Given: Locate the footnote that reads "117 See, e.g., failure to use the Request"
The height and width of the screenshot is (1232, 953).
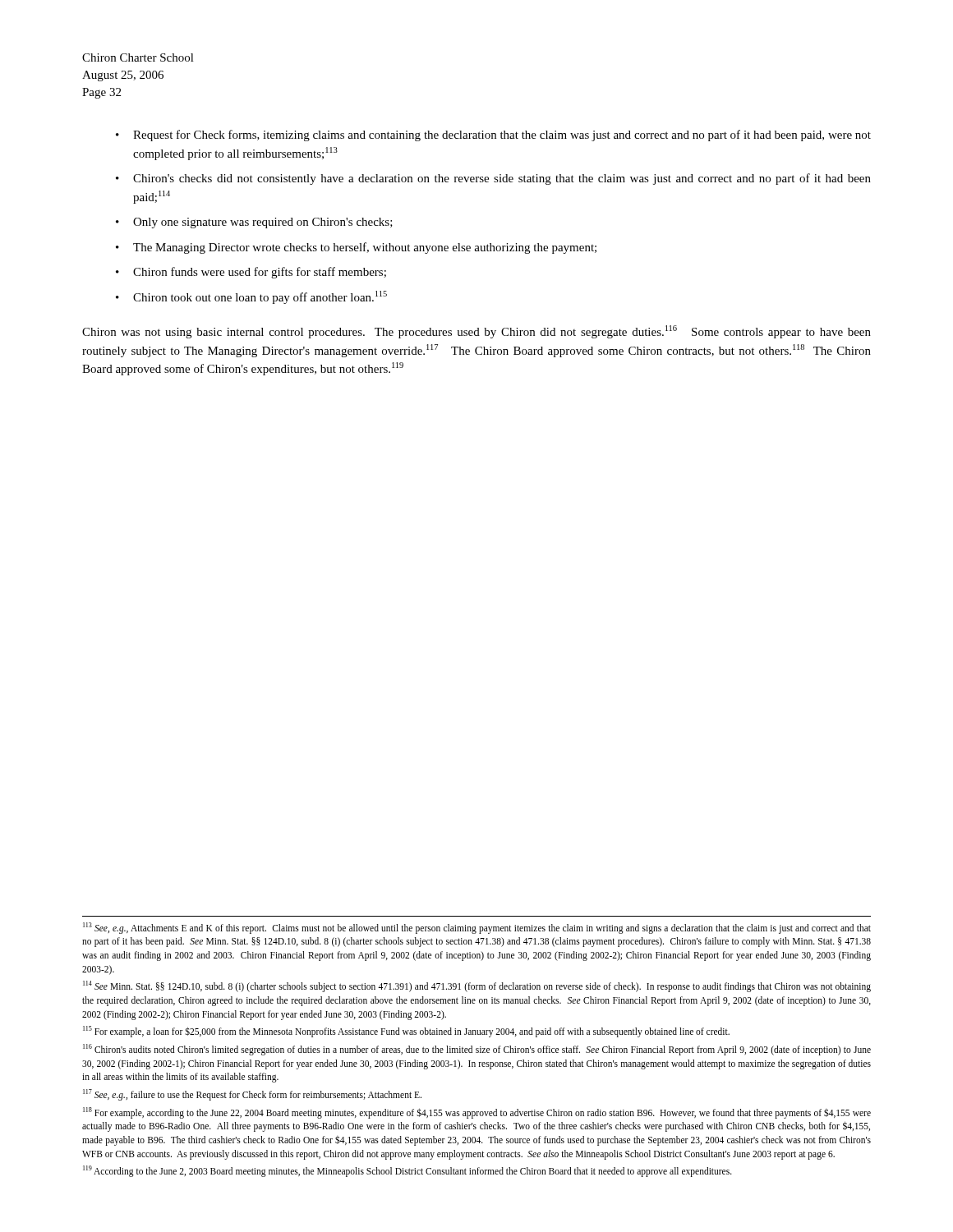Looking at the screenshot, I should tap(252, 1094).
